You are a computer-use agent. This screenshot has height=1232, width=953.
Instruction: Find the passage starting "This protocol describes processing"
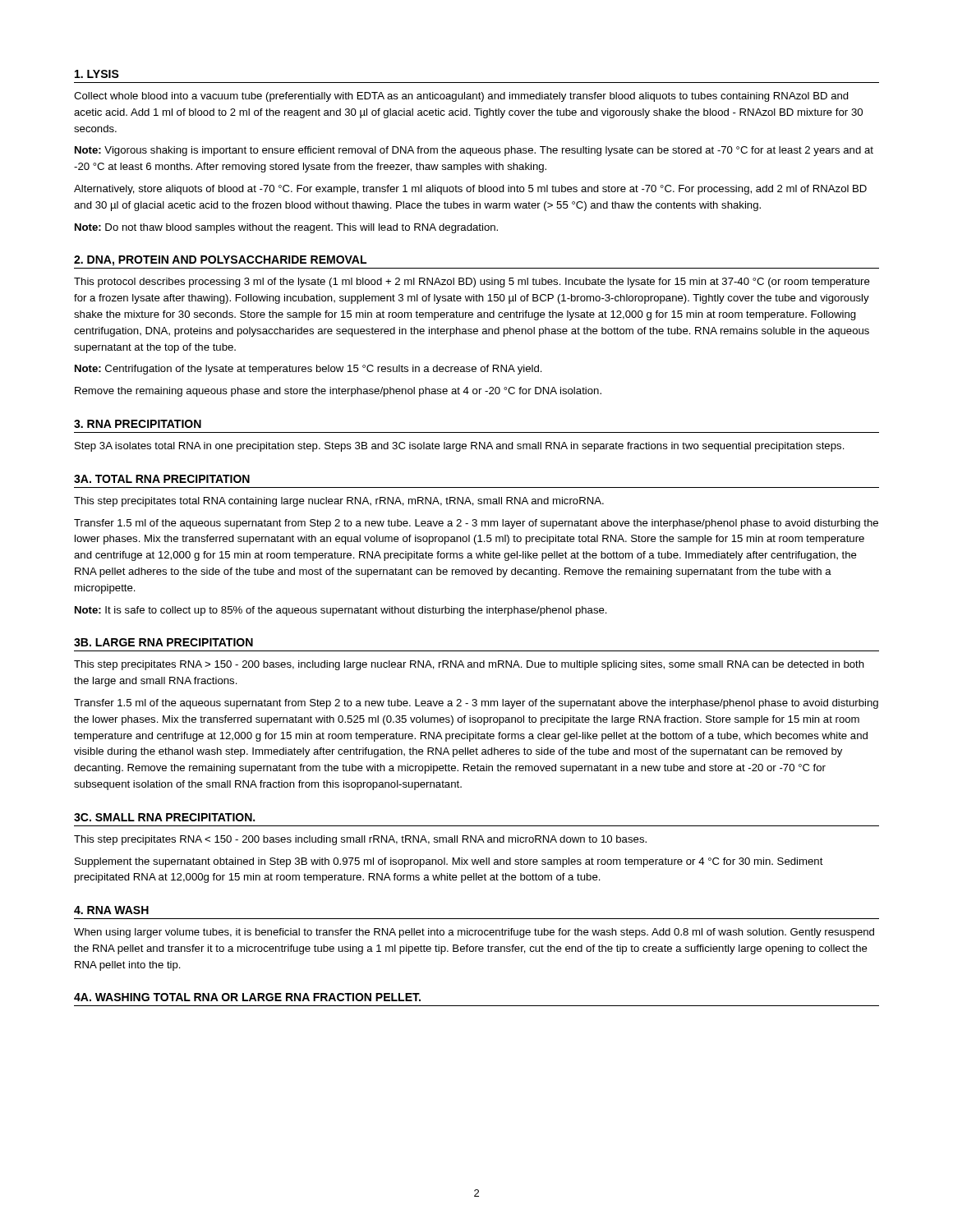coord(472,314)
